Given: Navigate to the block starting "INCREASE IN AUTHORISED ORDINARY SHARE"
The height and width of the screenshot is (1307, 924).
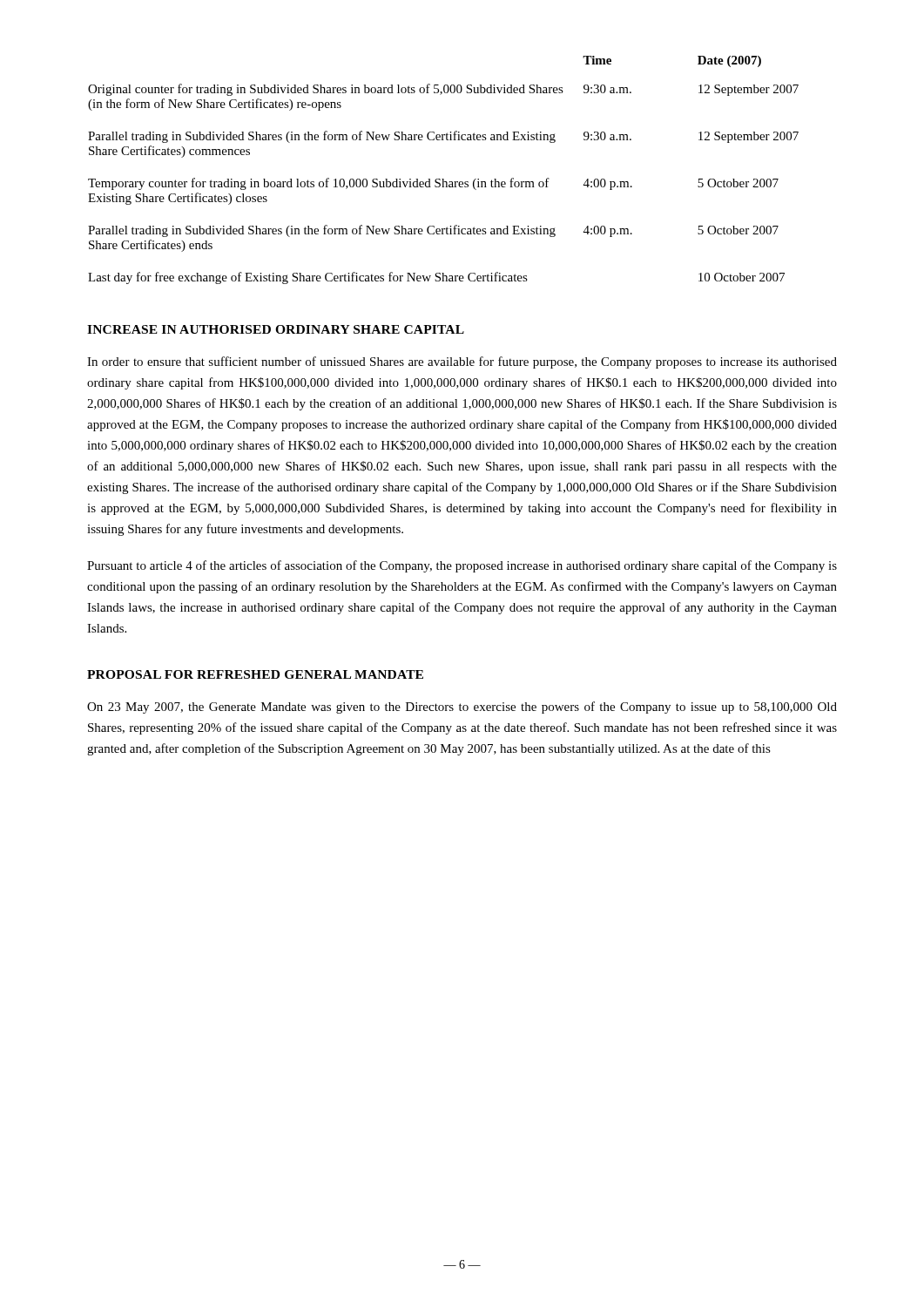Looking at the screenshot, I should (276, 329).
